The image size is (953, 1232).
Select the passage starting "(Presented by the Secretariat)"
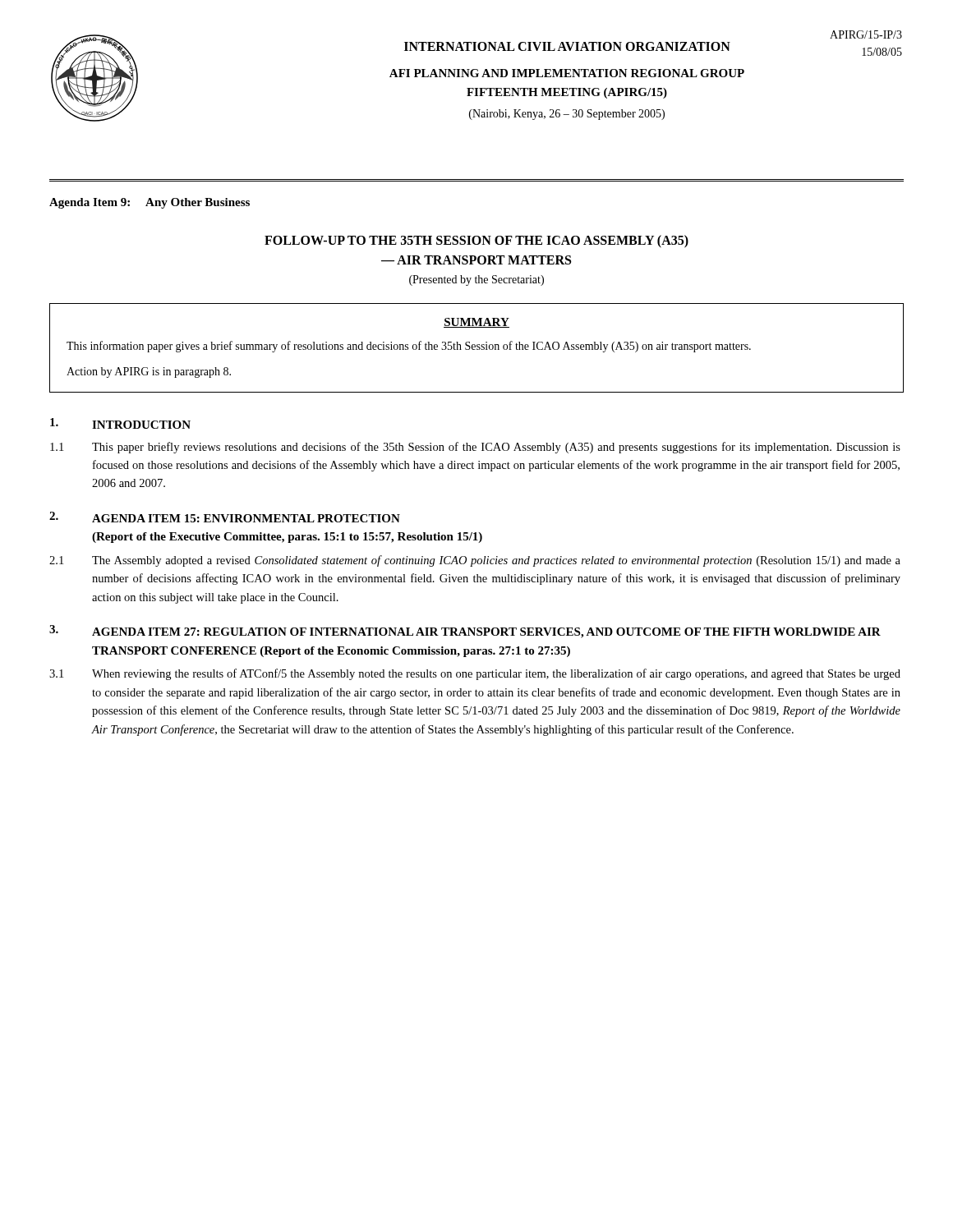[476, 280]
